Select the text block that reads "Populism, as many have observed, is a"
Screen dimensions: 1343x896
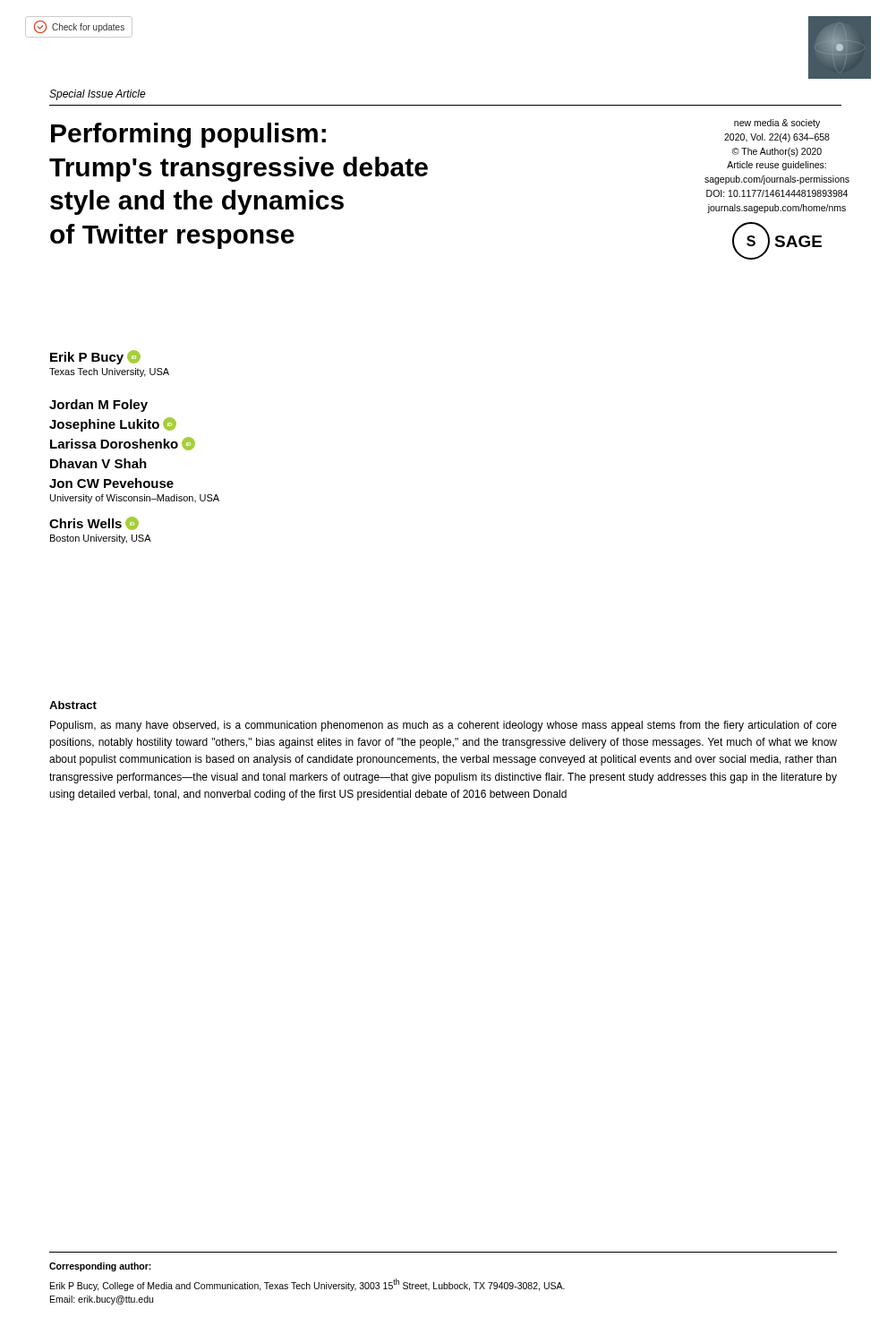coord(443,760)
